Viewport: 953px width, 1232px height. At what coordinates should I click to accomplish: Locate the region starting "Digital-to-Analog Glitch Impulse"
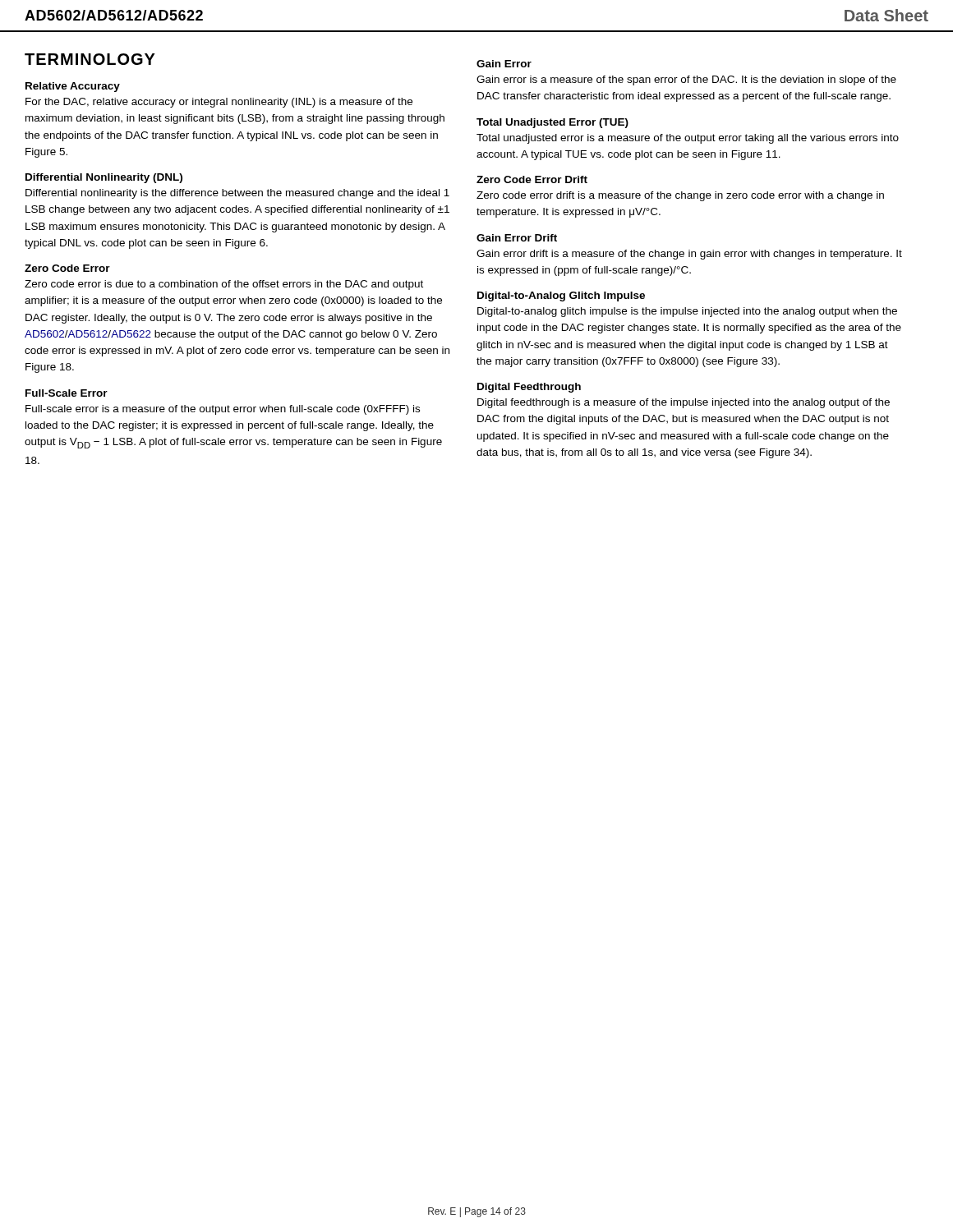click(x=561, y=295)
